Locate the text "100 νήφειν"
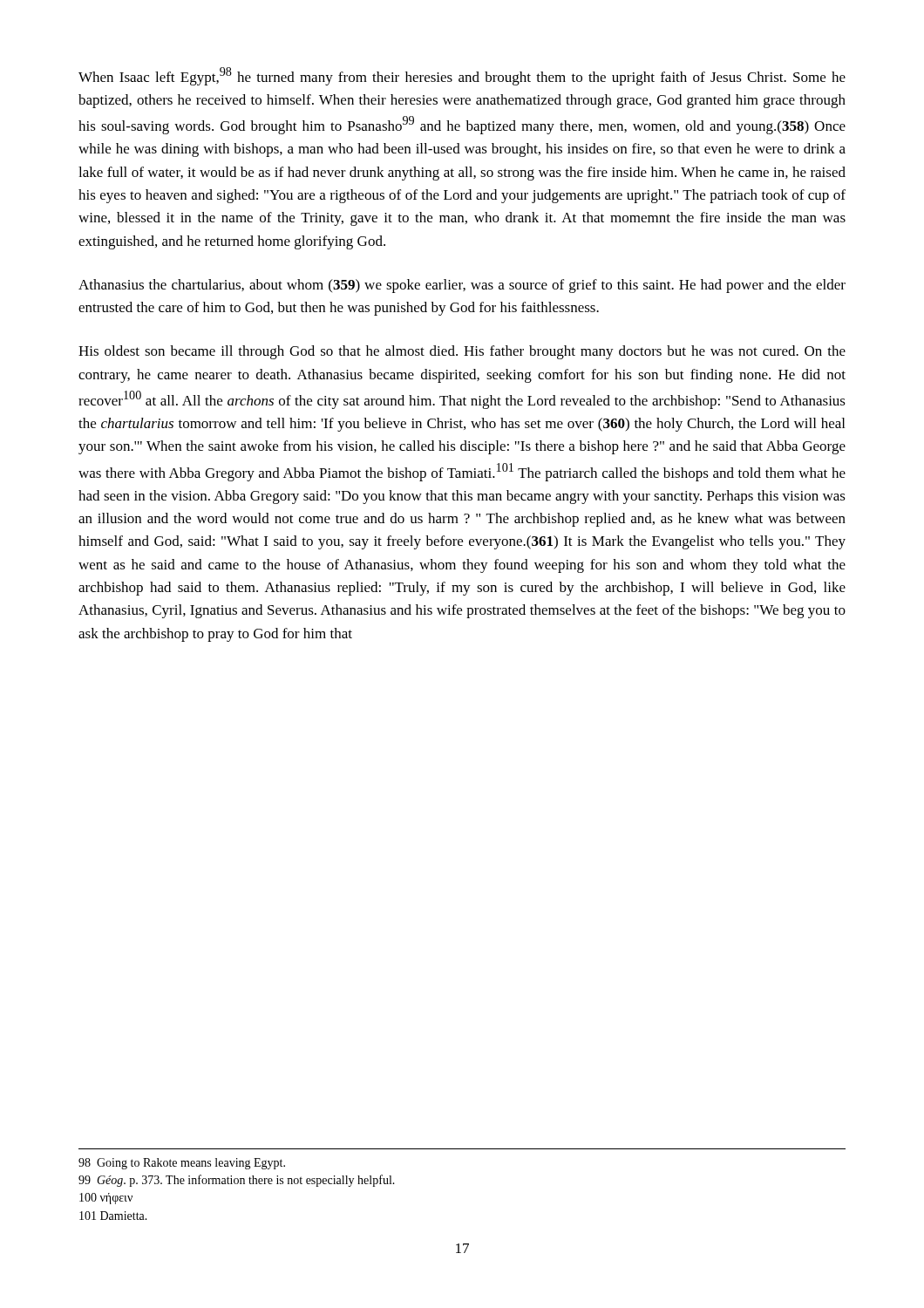This screenshot has height=1308, width=924. [x=106, y=1198]
